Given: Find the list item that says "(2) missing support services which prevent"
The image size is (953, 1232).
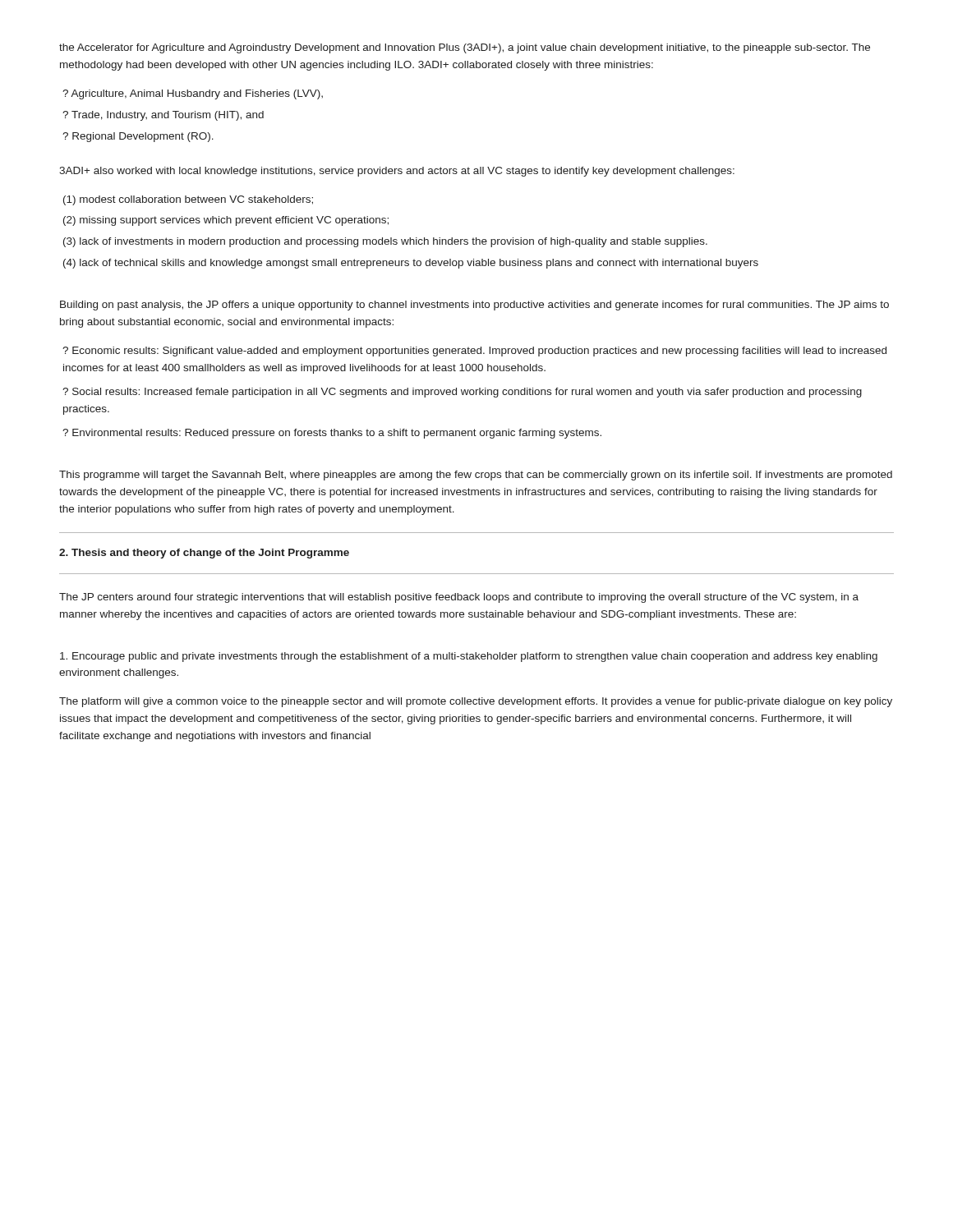Looking at the screenshot, I should pyautogui.click(x=226, y=220).
